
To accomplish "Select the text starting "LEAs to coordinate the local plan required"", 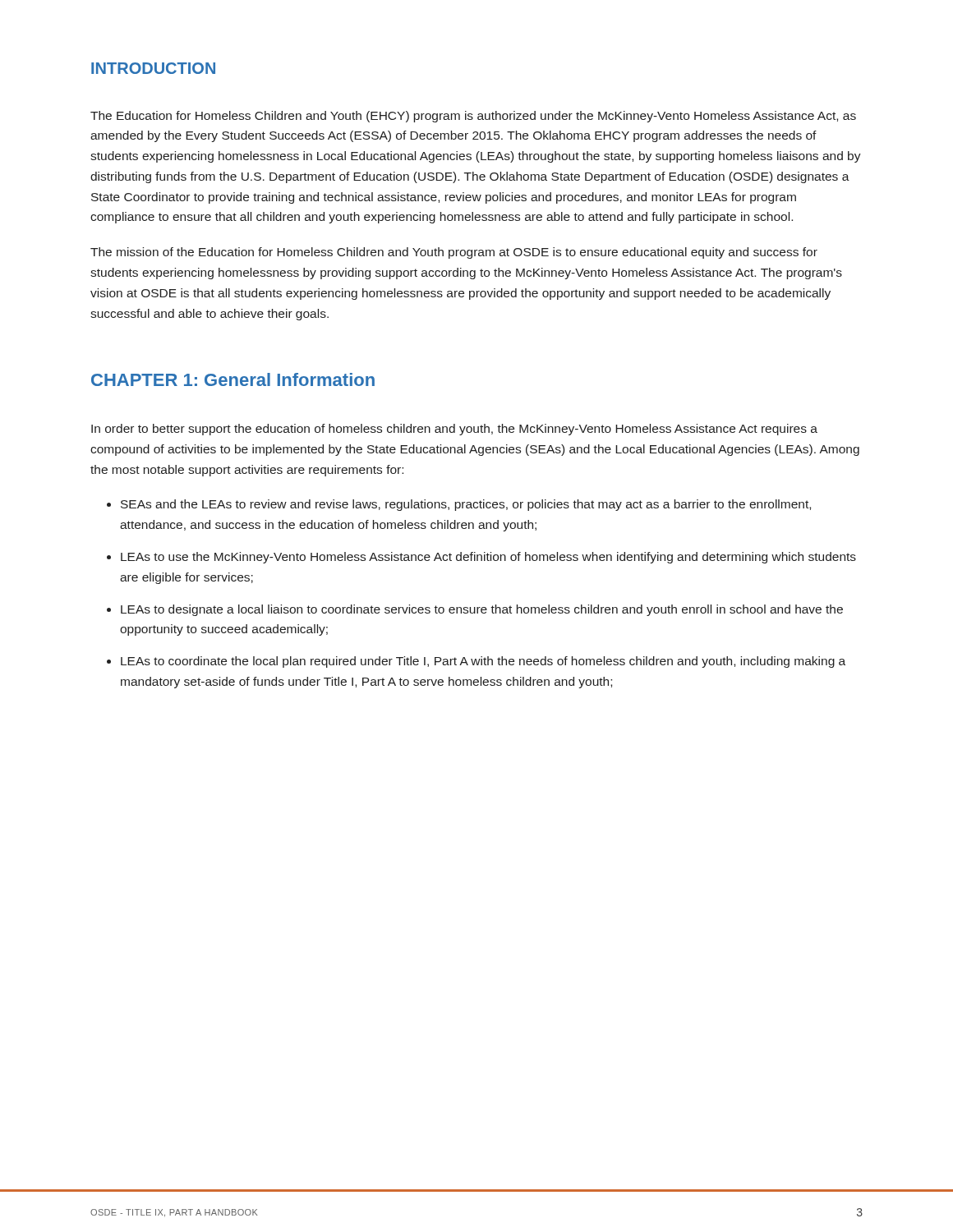I will coord(491,672).
